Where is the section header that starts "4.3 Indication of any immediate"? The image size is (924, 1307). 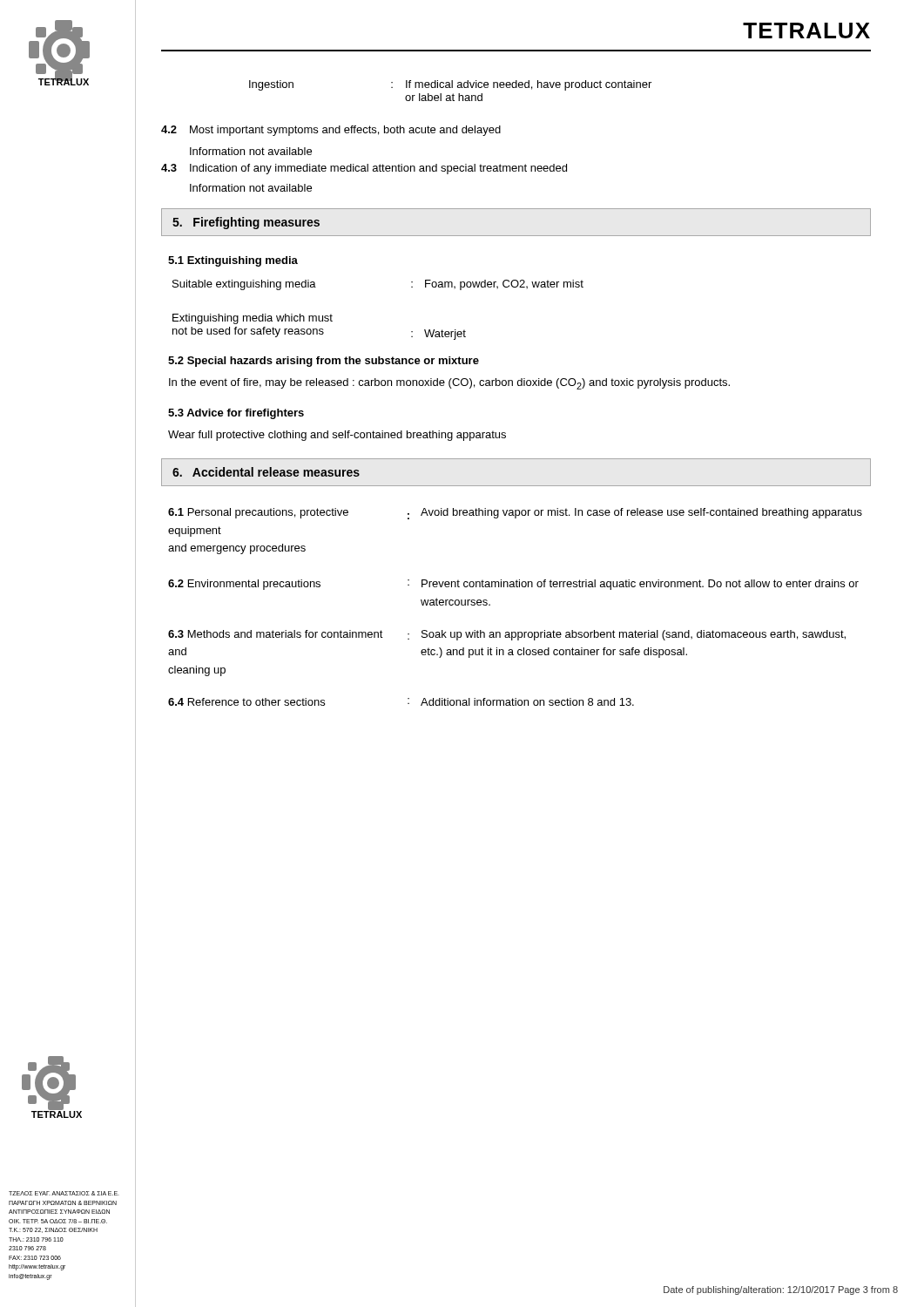[x=365, y=168]
